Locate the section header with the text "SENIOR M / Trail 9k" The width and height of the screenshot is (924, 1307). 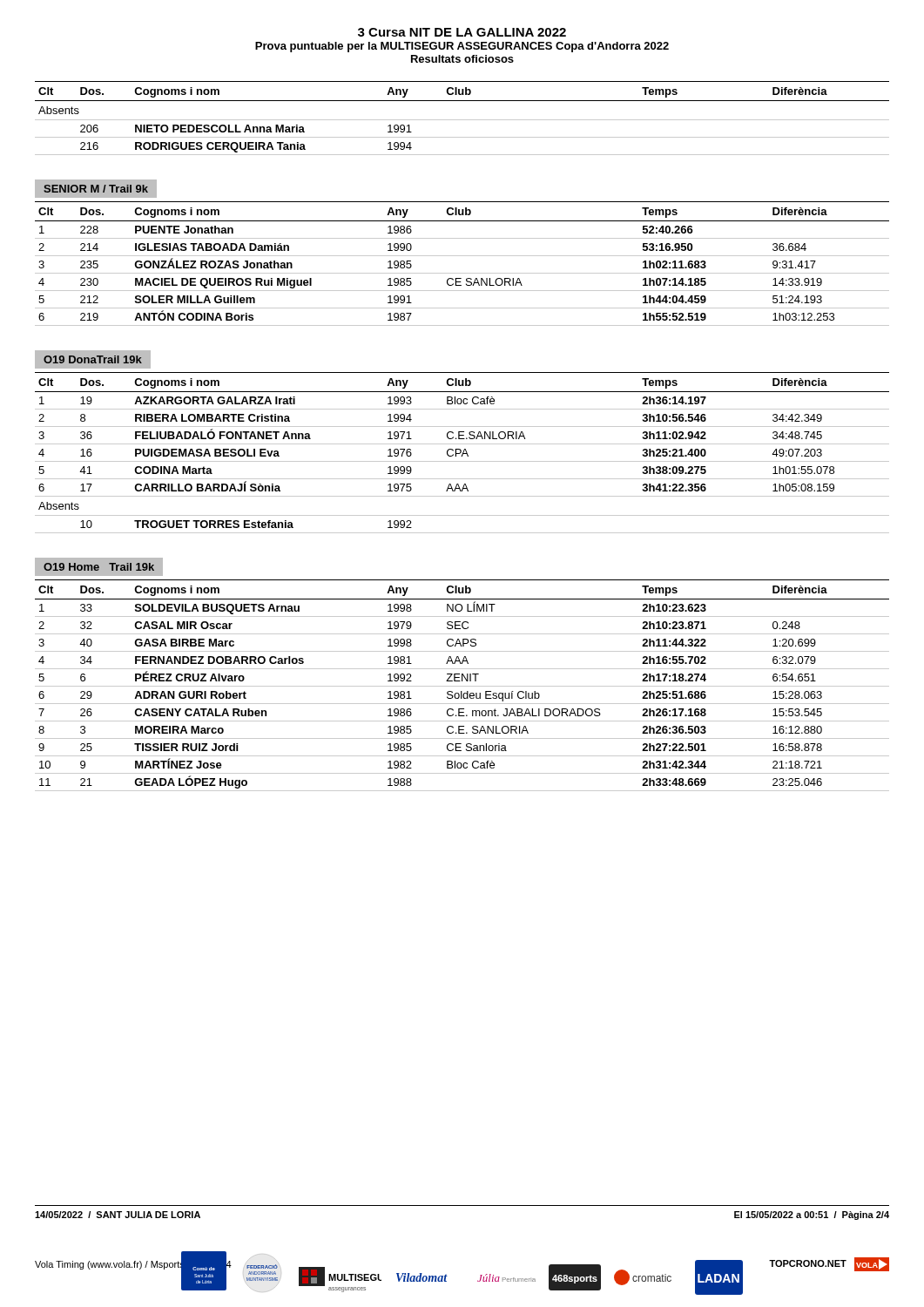[96, 189]
